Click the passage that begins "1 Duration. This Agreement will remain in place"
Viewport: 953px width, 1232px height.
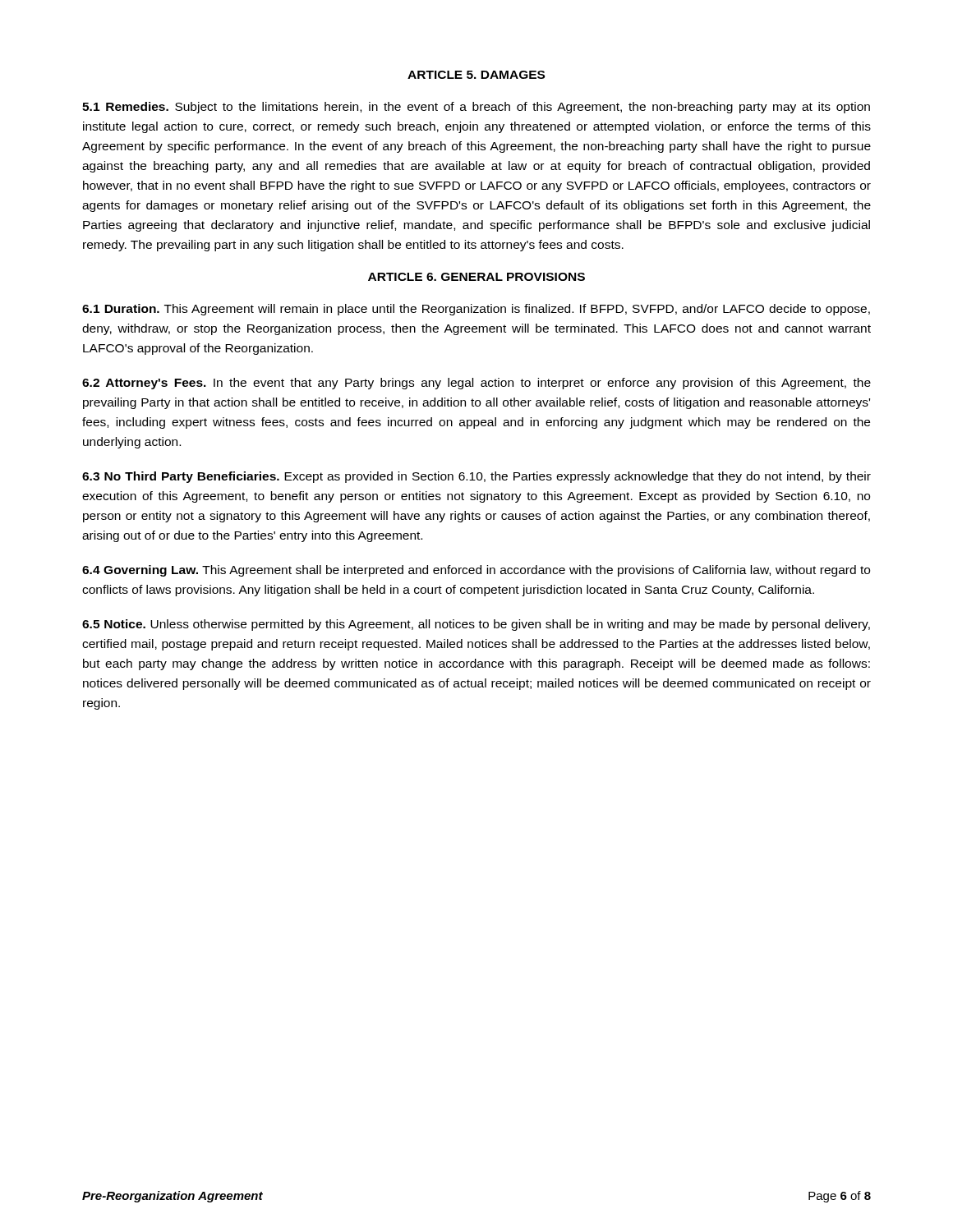(x=476, y=328)
